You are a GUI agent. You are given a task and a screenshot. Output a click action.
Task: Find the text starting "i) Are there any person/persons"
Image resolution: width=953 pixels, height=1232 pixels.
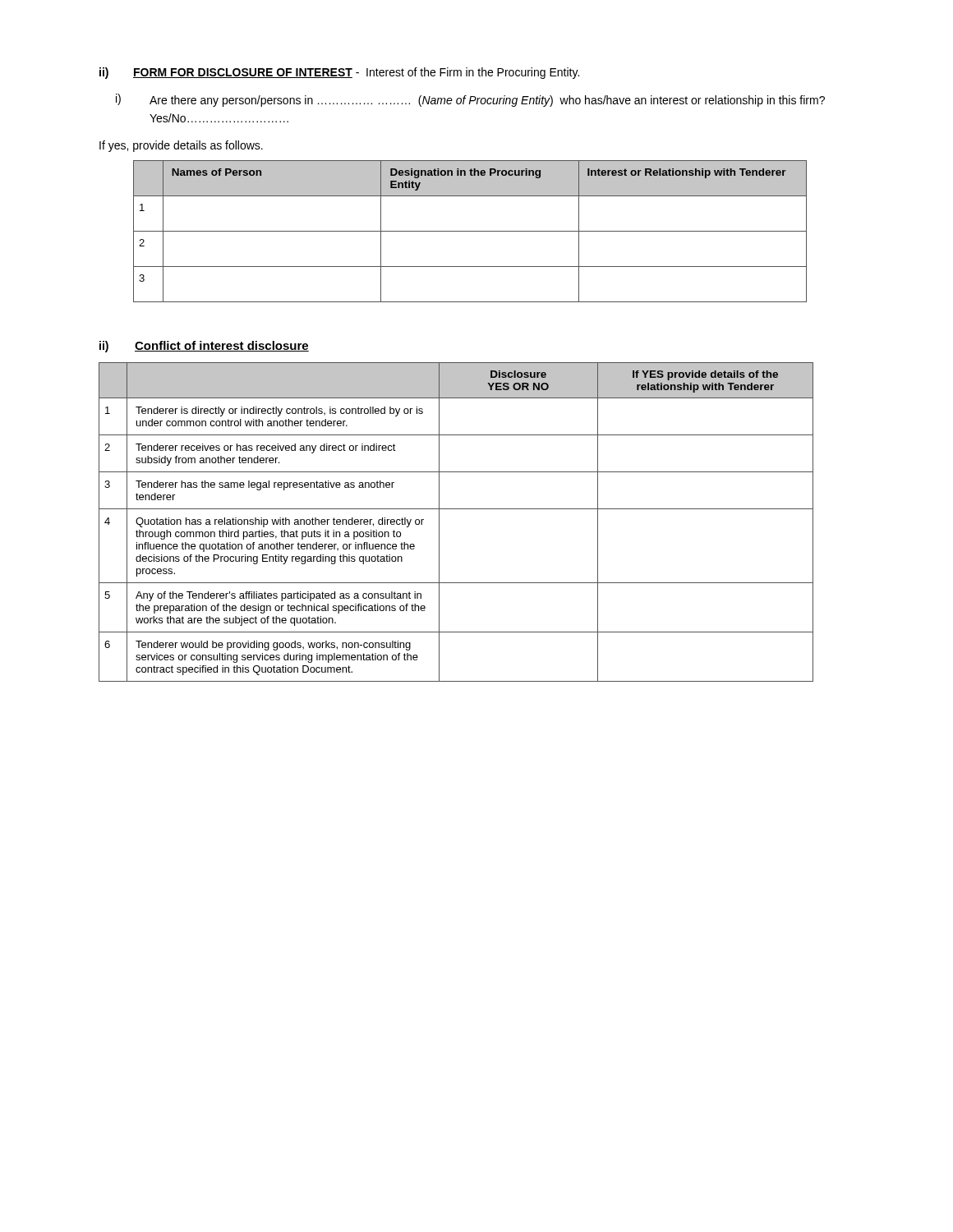470,110
